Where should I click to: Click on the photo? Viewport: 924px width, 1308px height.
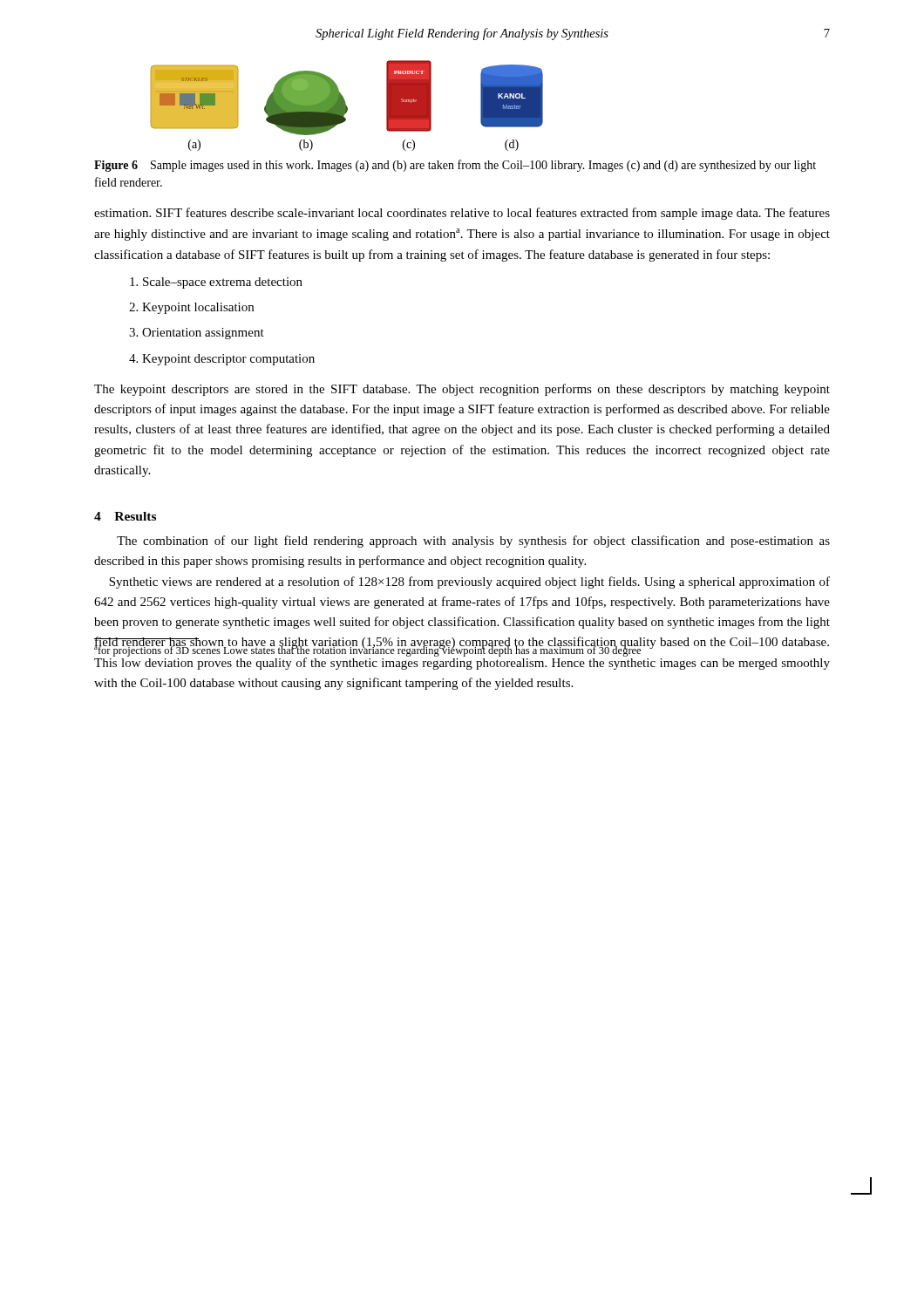point(462,104)
